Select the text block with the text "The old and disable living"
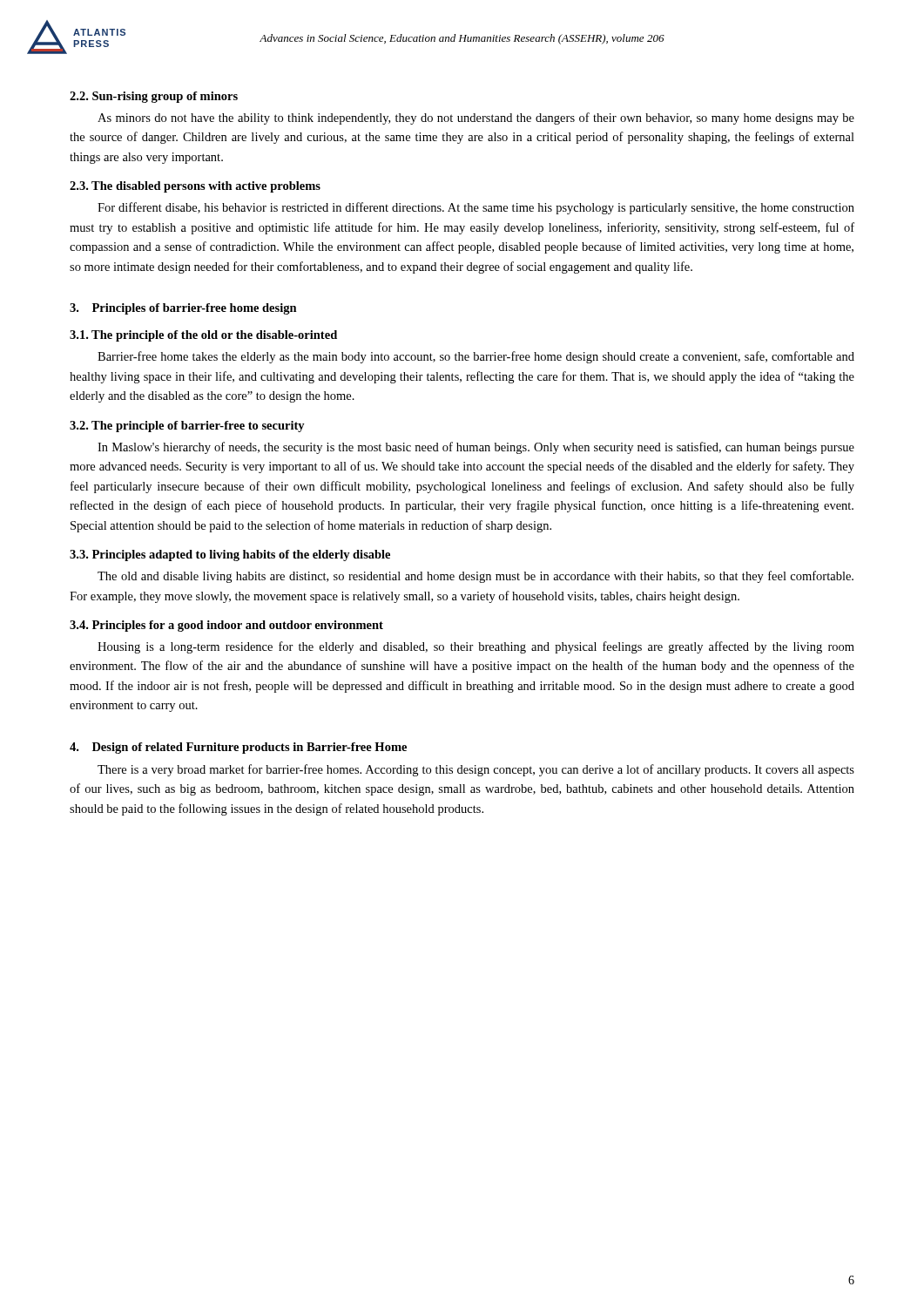924x1307 pixels. (x=462, y=586)
